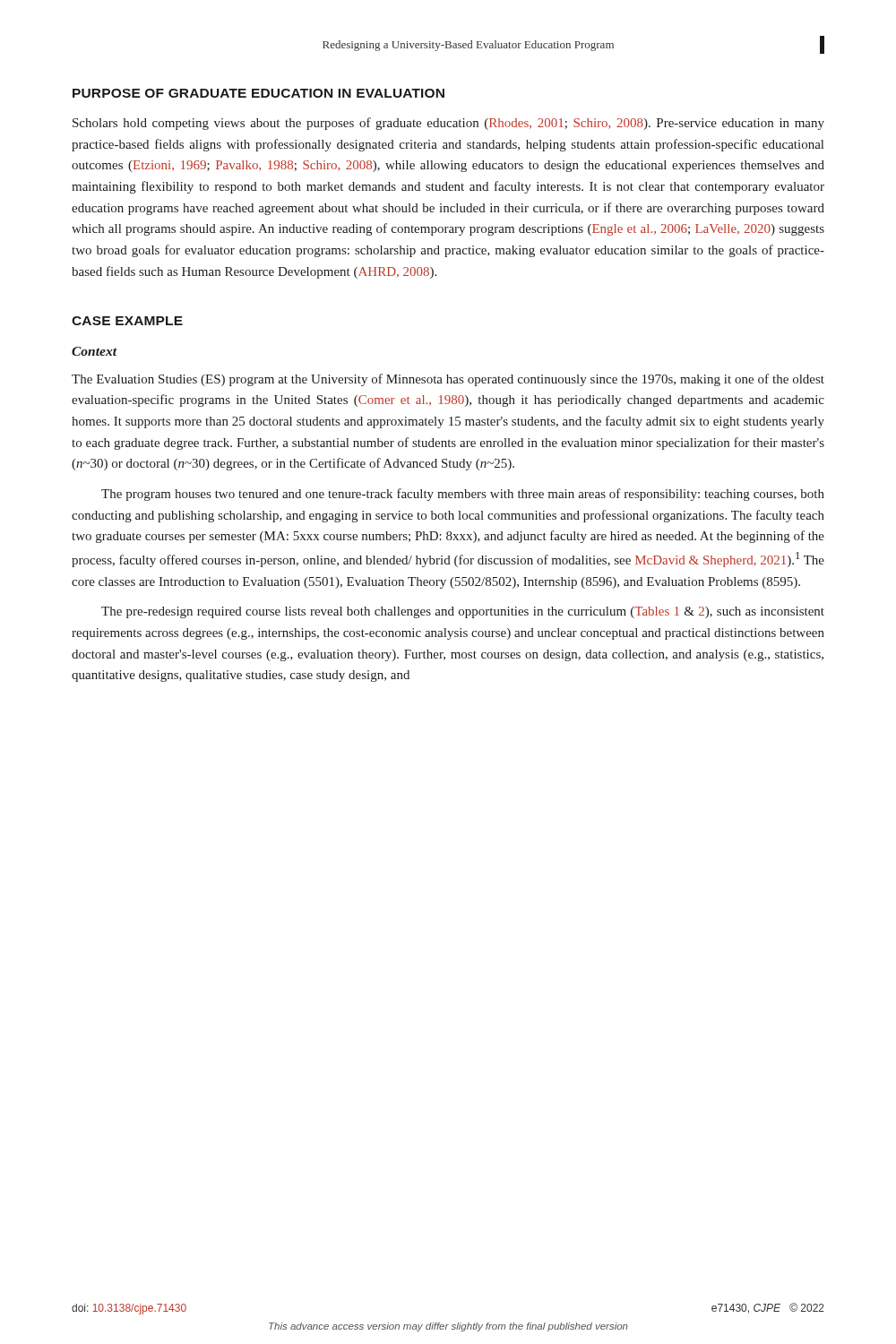The image size is (896, 1344).
Task: Navigate to the block starting "The pre-redesign required"
Action: 448,644
